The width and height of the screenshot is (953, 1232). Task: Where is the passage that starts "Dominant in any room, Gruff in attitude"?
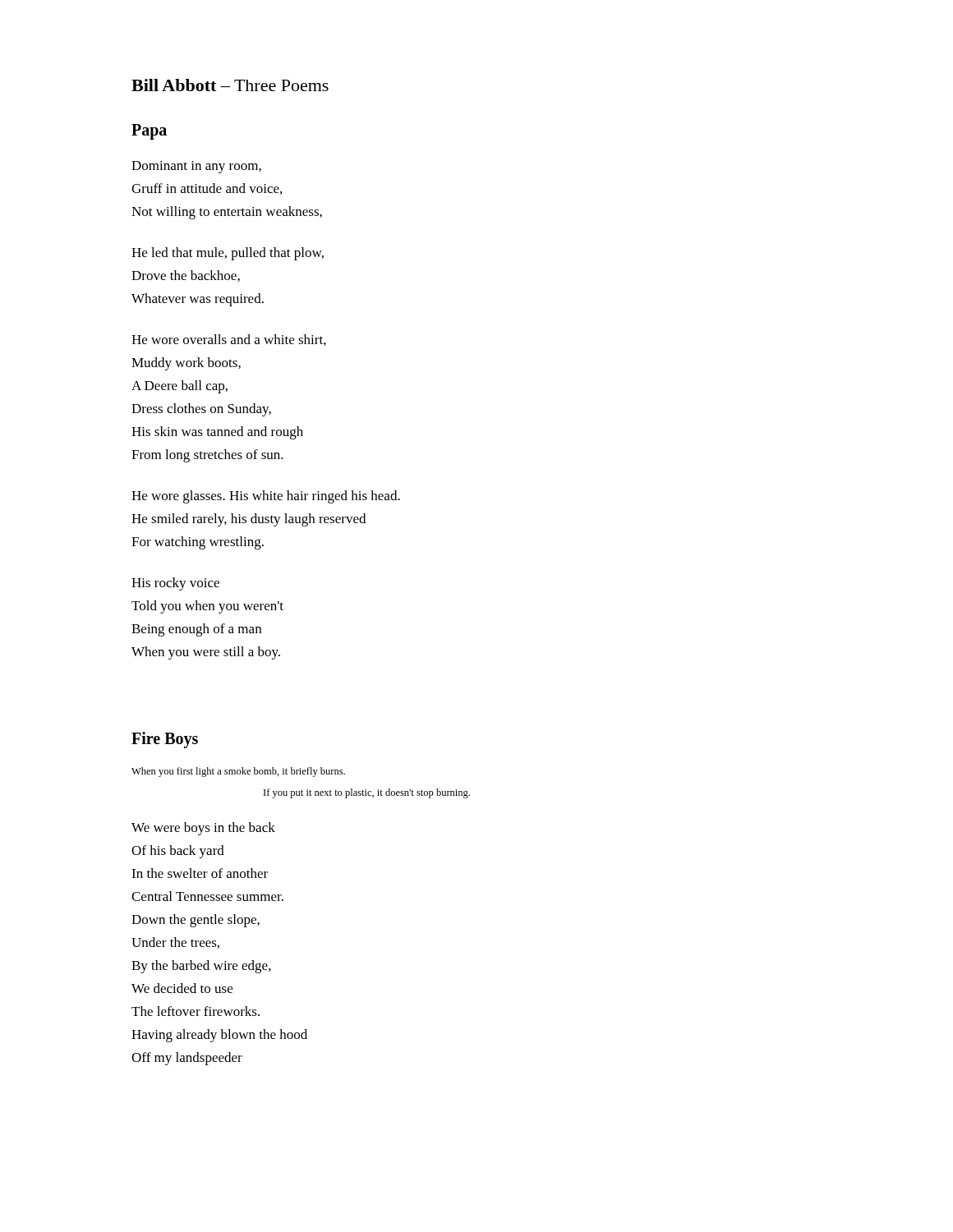click(x=227, y=188)
